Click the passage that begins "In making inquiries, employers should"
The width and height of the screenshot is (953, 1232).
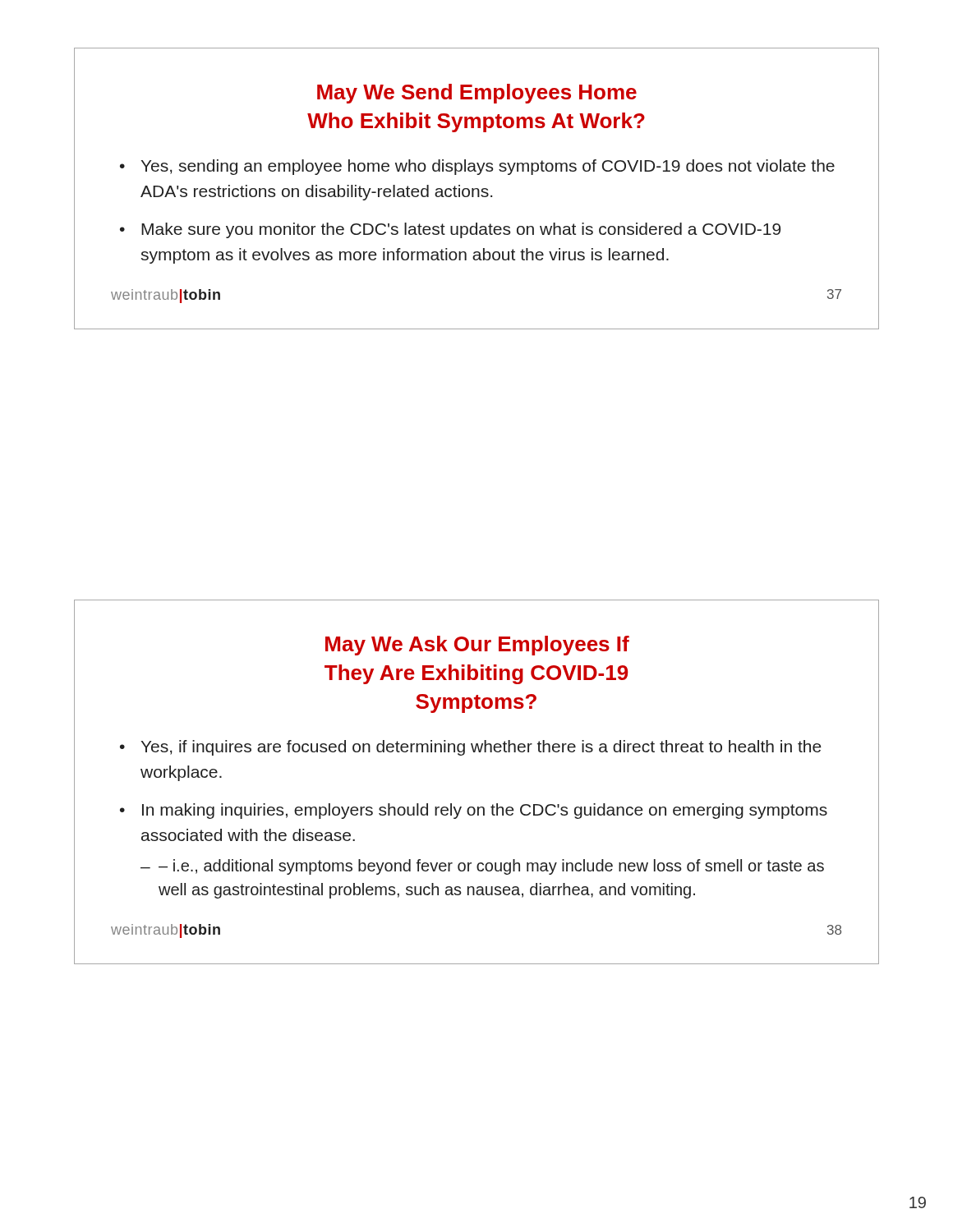pyautogui.click(x=491, y=851)
